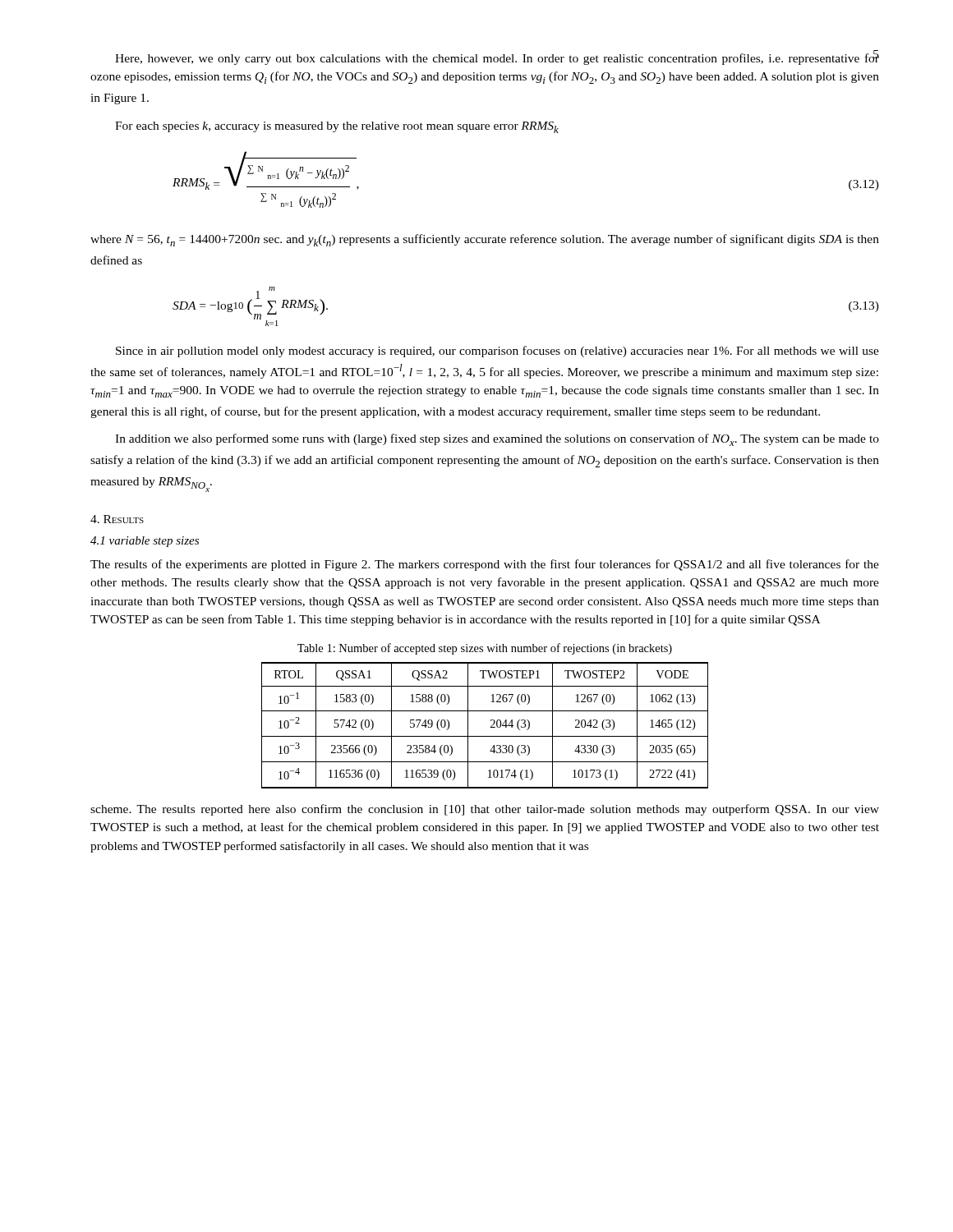This screenshot has width=953, height=1232.
Task: Point to the passage starting "SDA = −log10 ("
Action: [x=249, y=306]
